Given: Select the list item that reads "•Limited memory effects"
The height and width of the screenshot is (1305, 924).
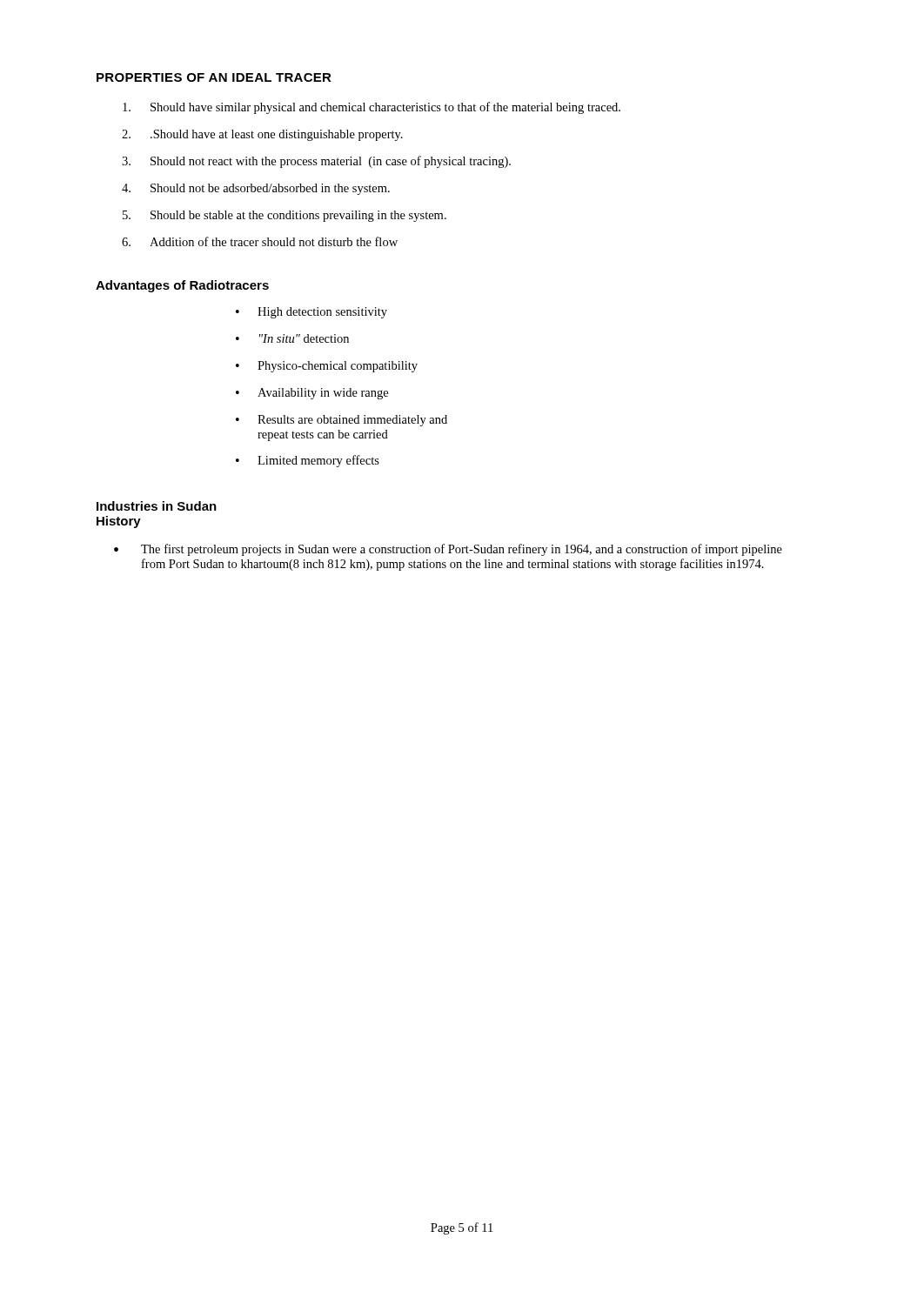Looking at the screenshot, I should pyautogui.click(x=307, y=461).
